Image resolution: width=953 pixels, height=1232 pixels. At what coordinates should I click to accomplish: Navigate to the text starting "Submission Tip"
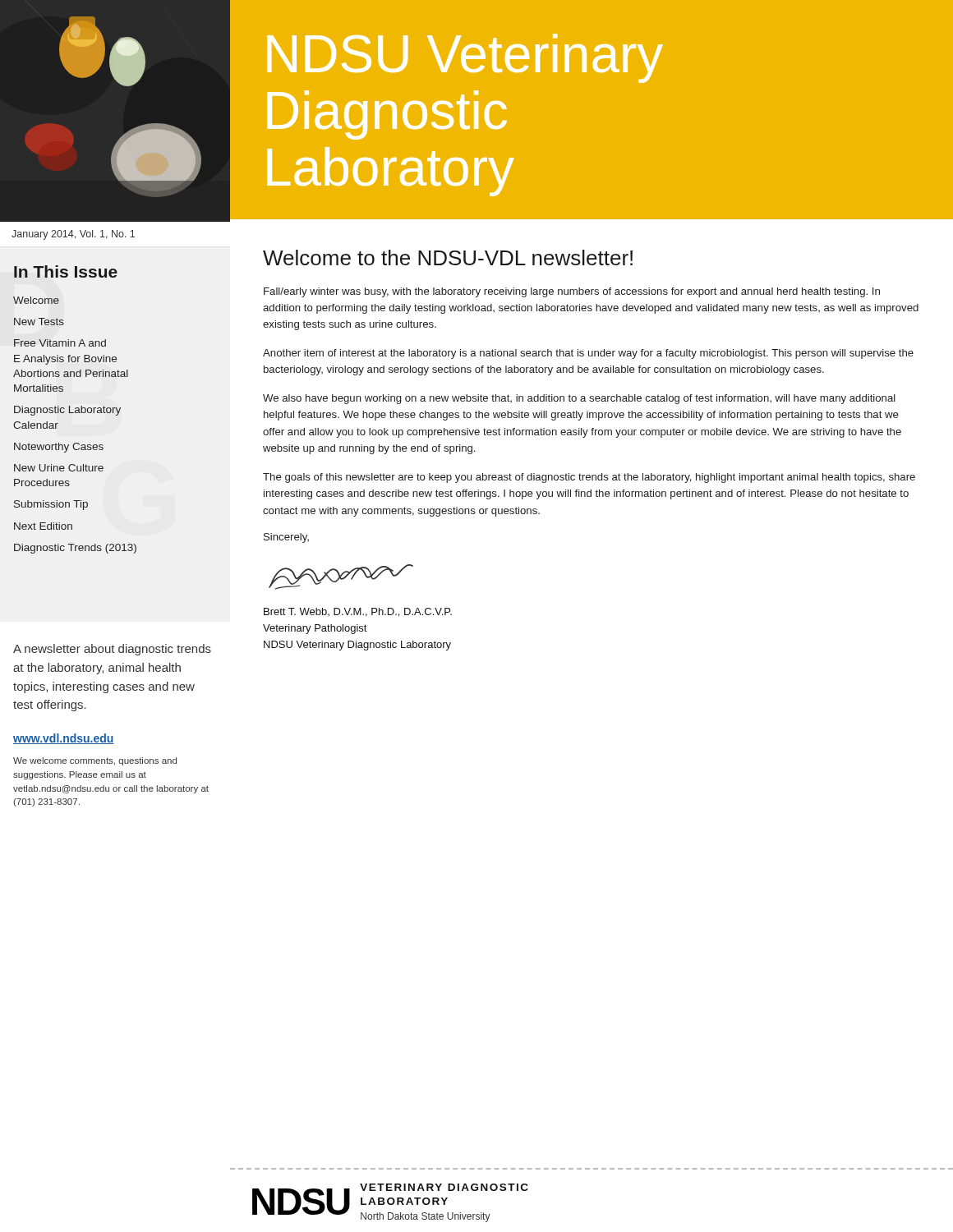tap(51, 504)
